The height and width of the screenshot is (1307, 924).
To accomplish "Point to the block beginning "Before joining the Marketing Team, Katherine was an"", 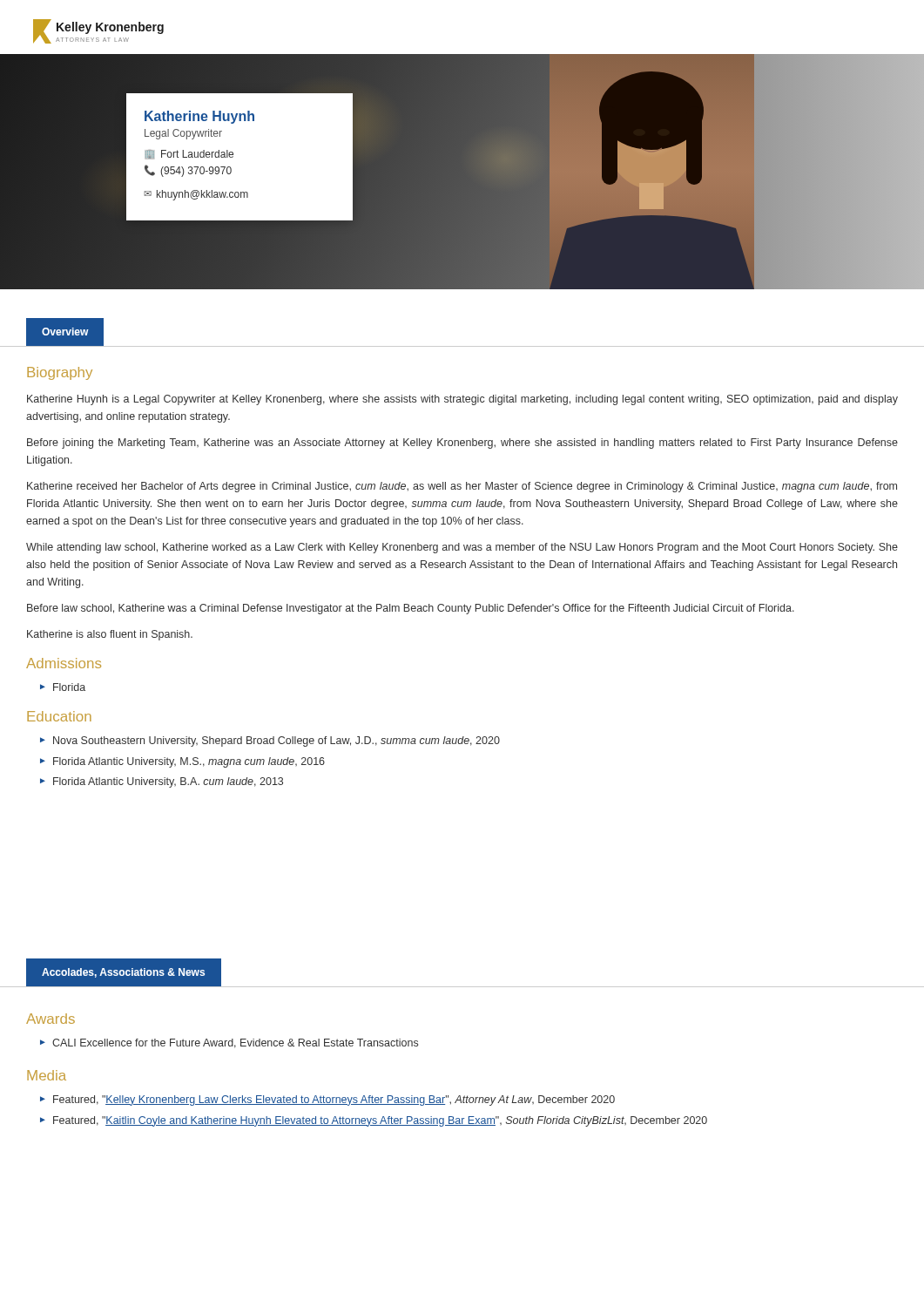I will point(462,451).
